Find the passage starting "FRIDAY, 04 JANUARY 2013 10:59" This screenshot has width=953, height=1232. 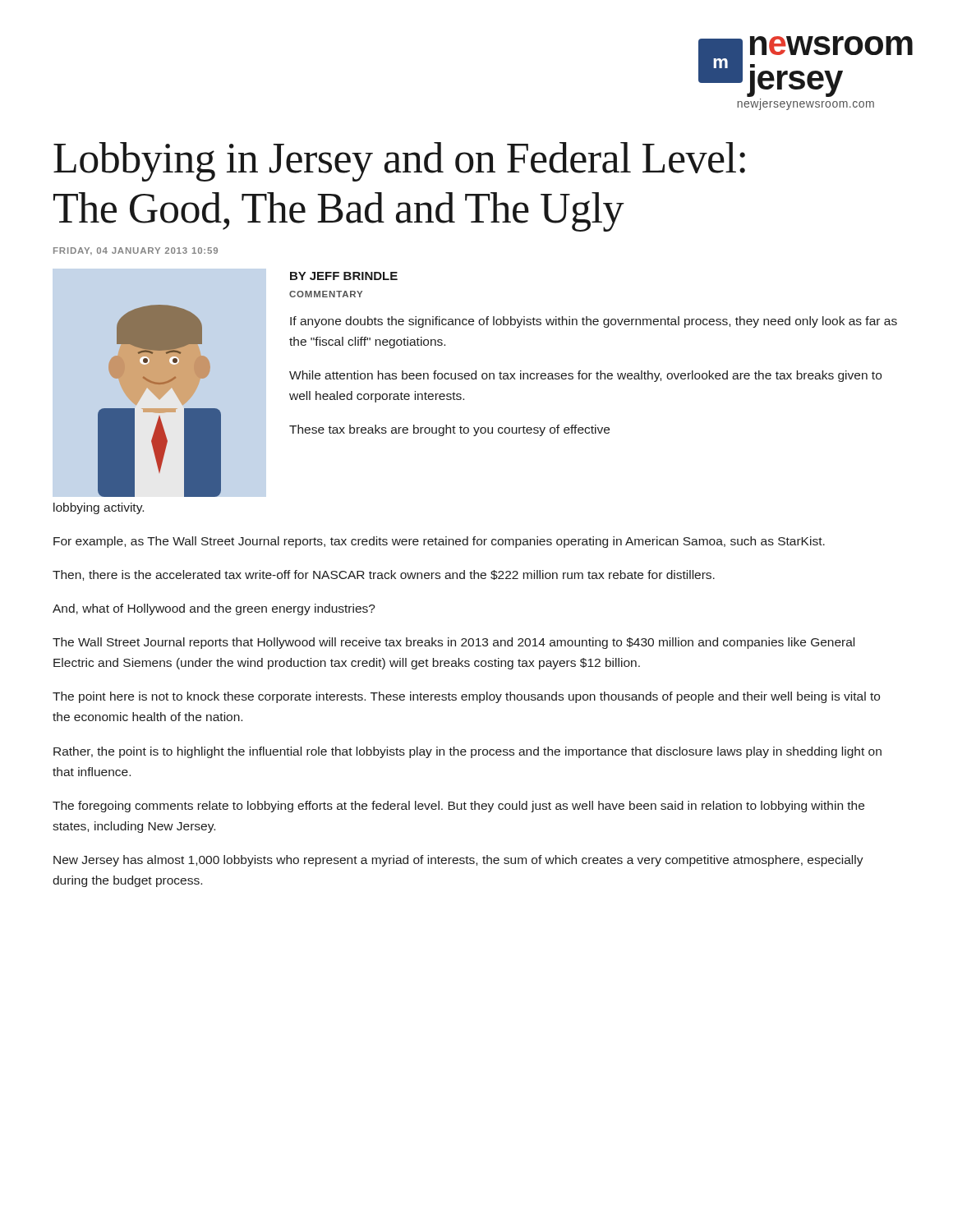point(136,250)
